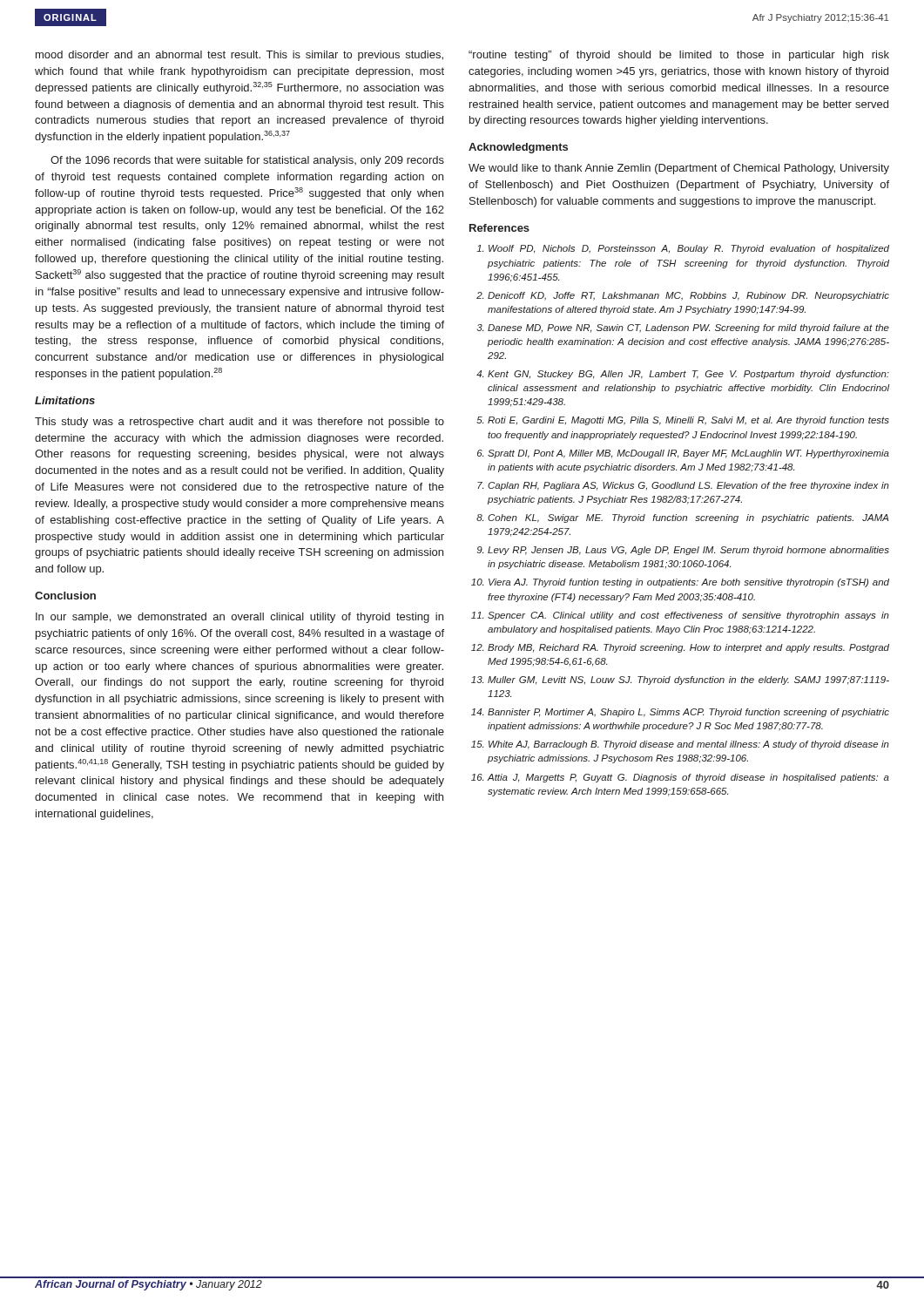Locate the list item containing "Danese MD, Powe NR,"
This screenshot has height=1307, width=924.
pyautogui.click(x=688, y=342)
